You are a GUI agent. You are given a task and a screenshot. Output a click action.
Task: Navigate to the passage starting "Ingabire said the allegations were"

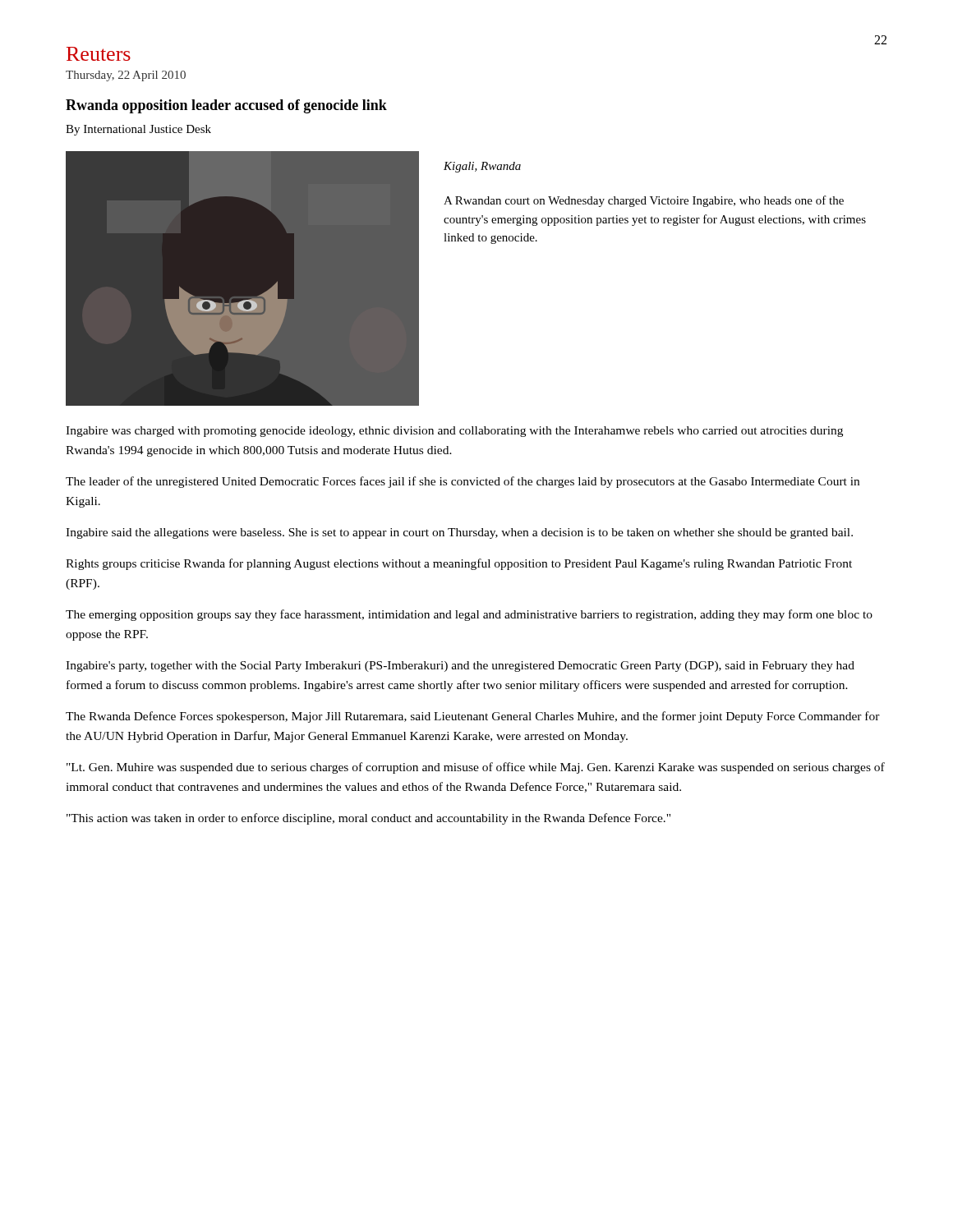point(460,532)
